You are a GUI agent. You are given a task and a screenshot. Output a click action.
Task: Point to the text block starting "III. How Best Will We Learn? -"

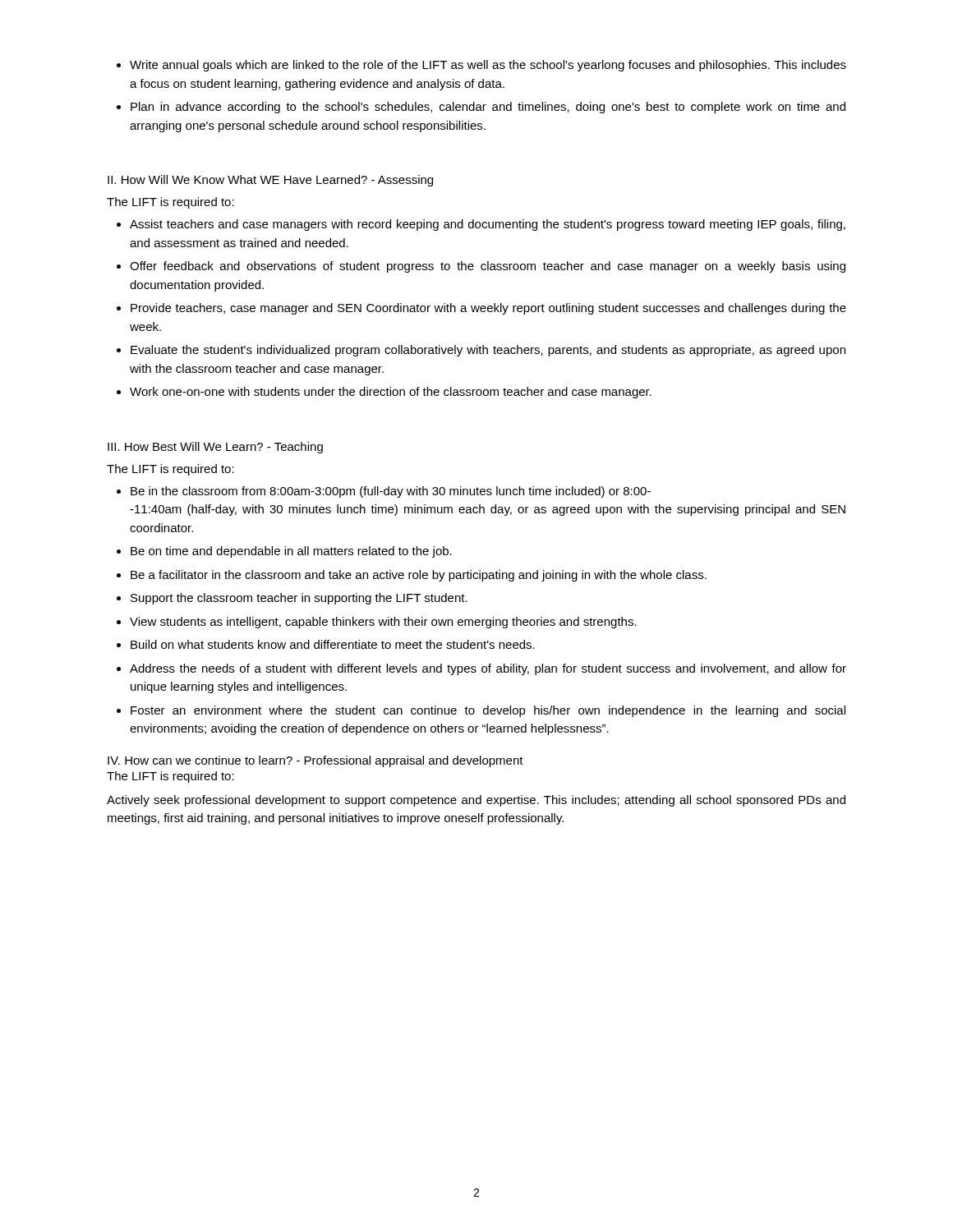click(x=215, y=446)
